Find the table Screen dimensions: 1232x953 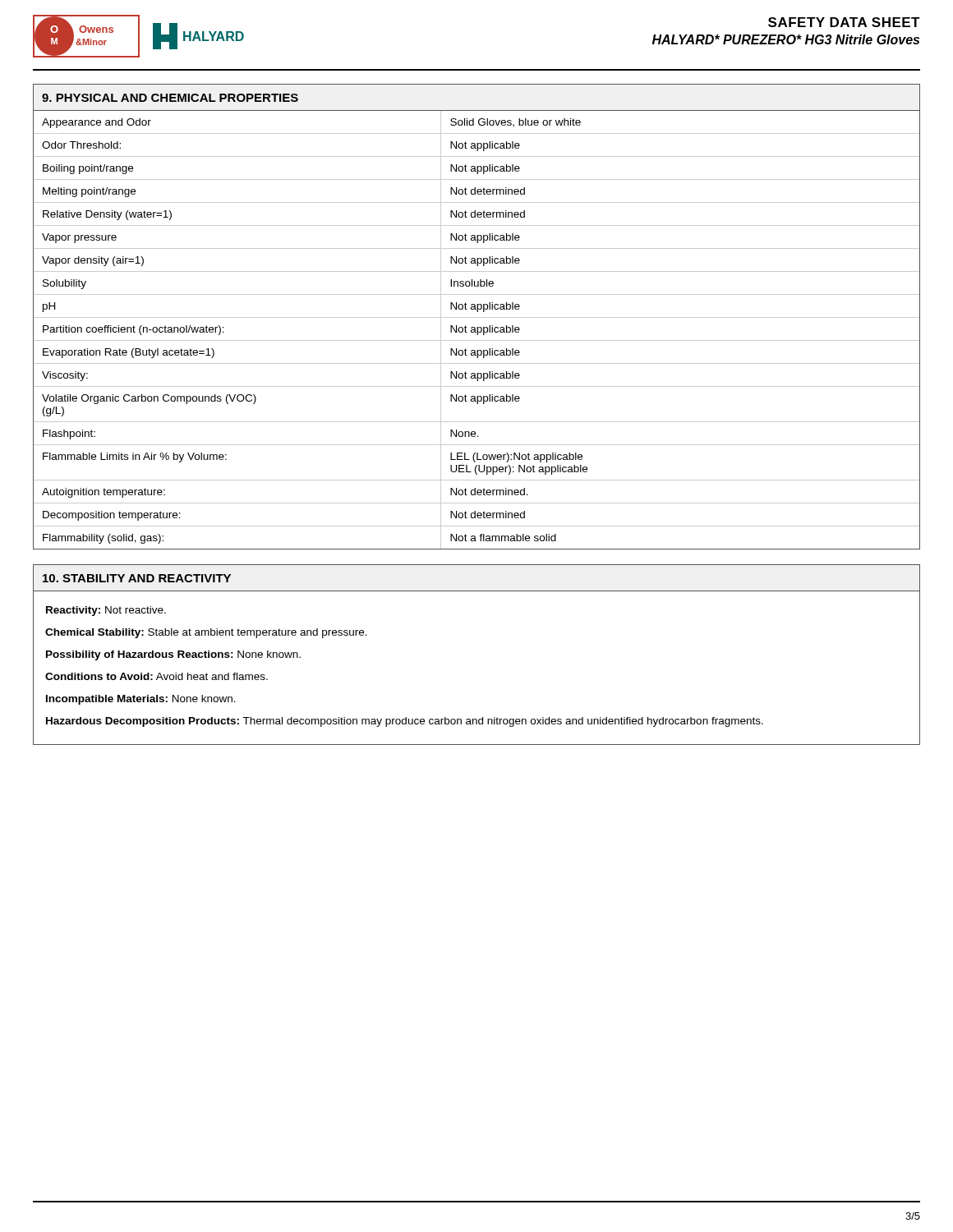476,317
